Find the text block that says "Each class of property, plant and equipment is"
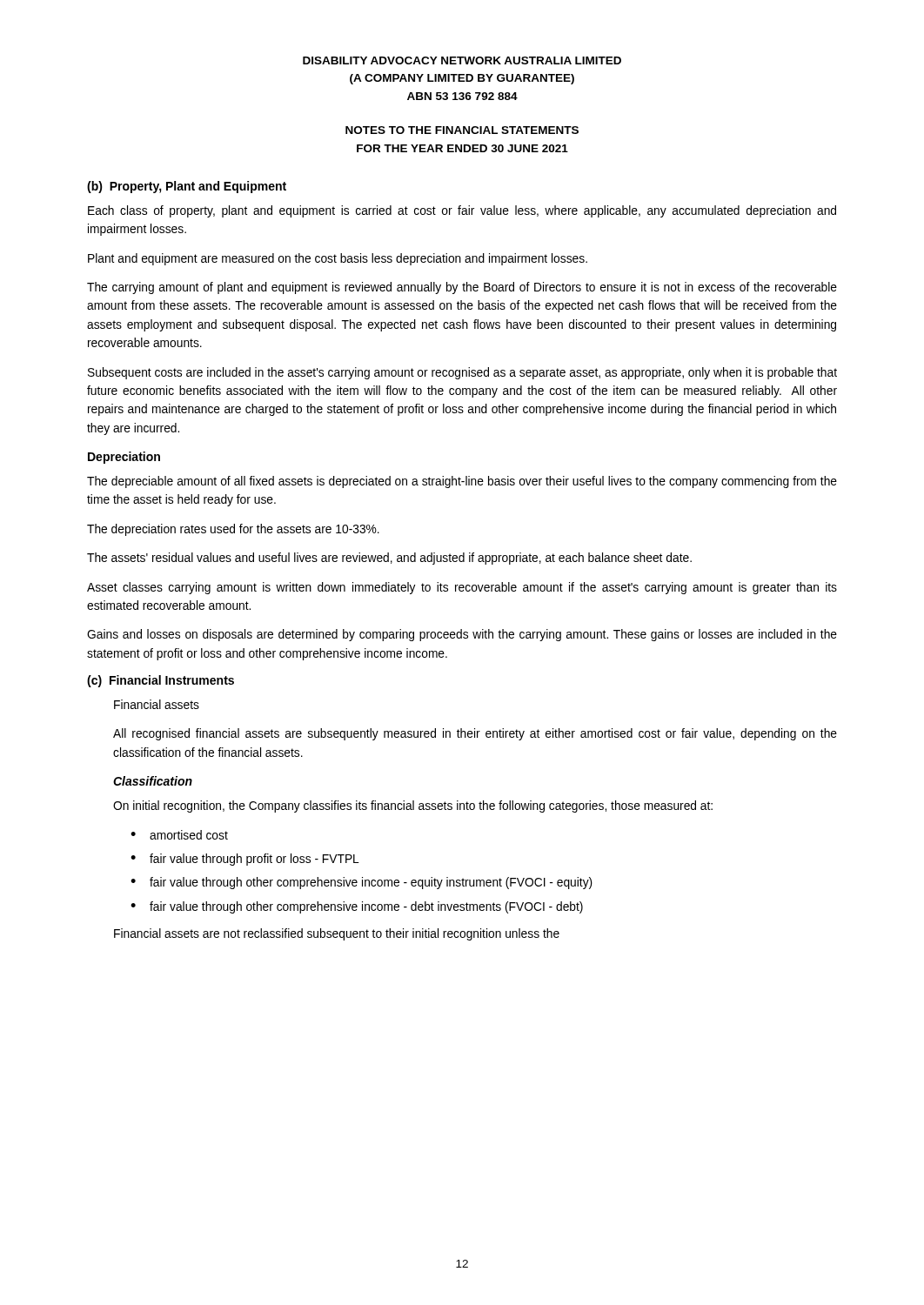The width and height of the screenshot is (924, 1305). (x=462, y=220)
